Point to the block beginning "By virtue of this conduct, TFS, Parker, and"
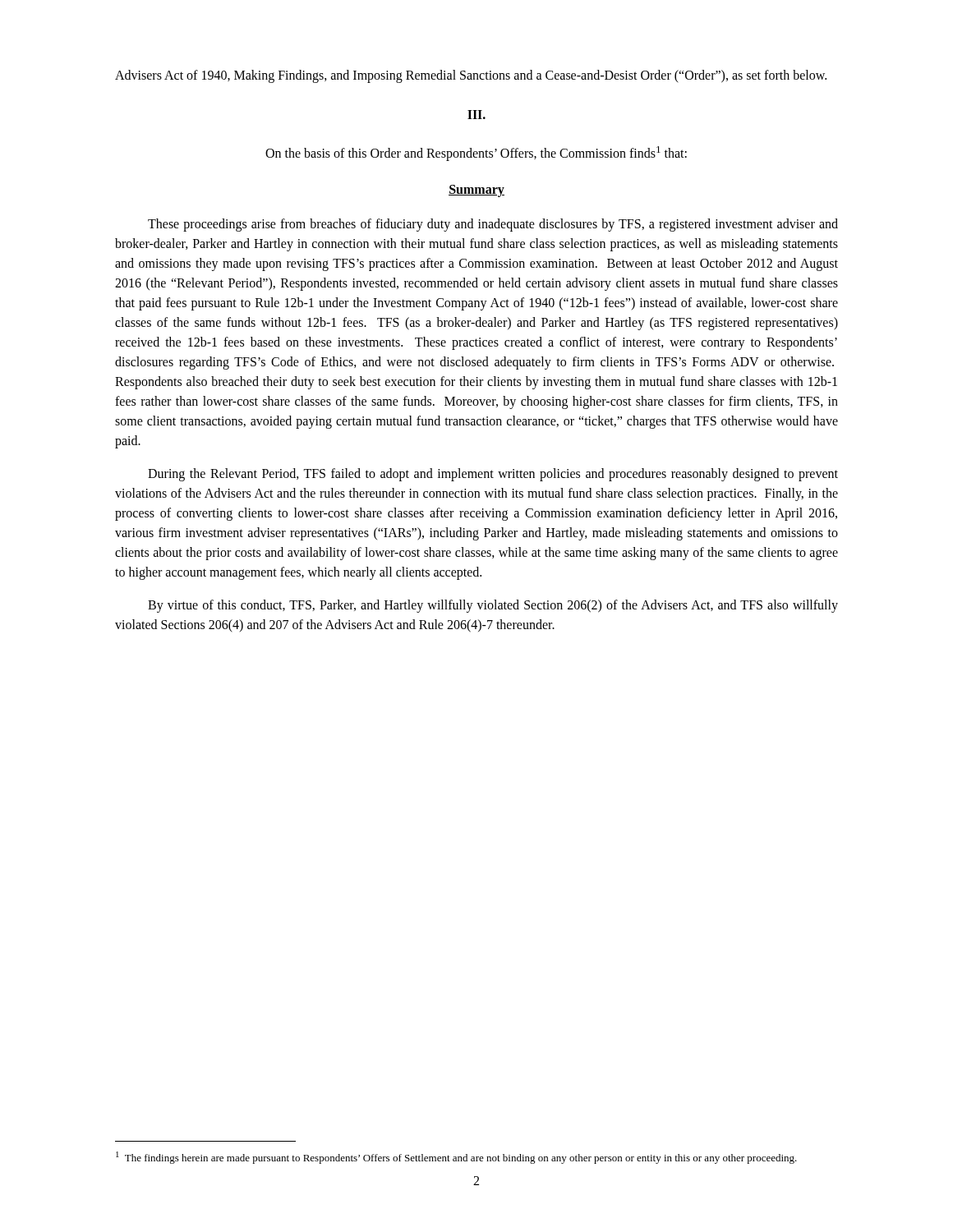The height and width of the screenshot is (1232, 953). click(476, 615)
